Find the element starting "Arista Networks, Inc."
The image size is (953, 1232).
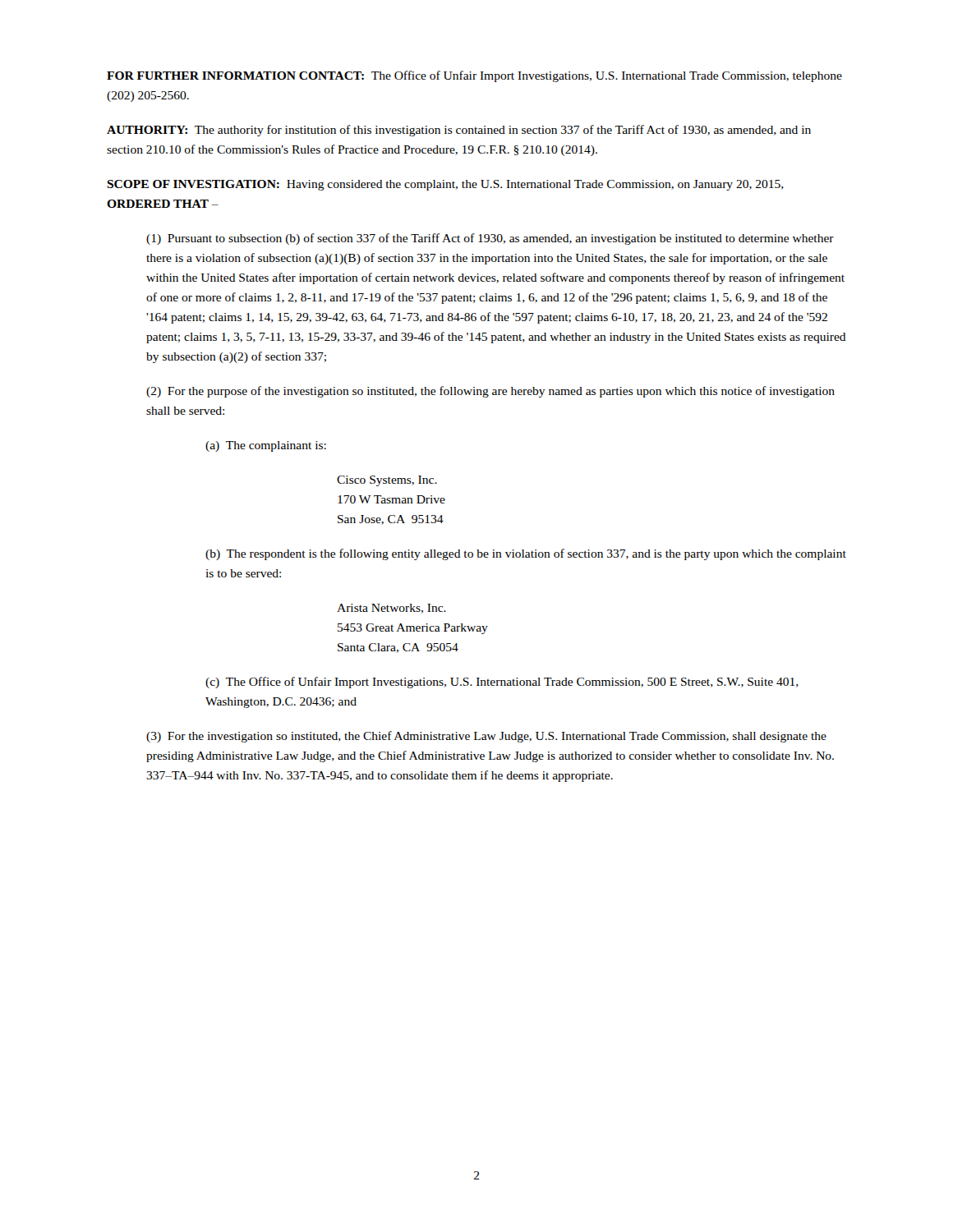click(412, 627)
